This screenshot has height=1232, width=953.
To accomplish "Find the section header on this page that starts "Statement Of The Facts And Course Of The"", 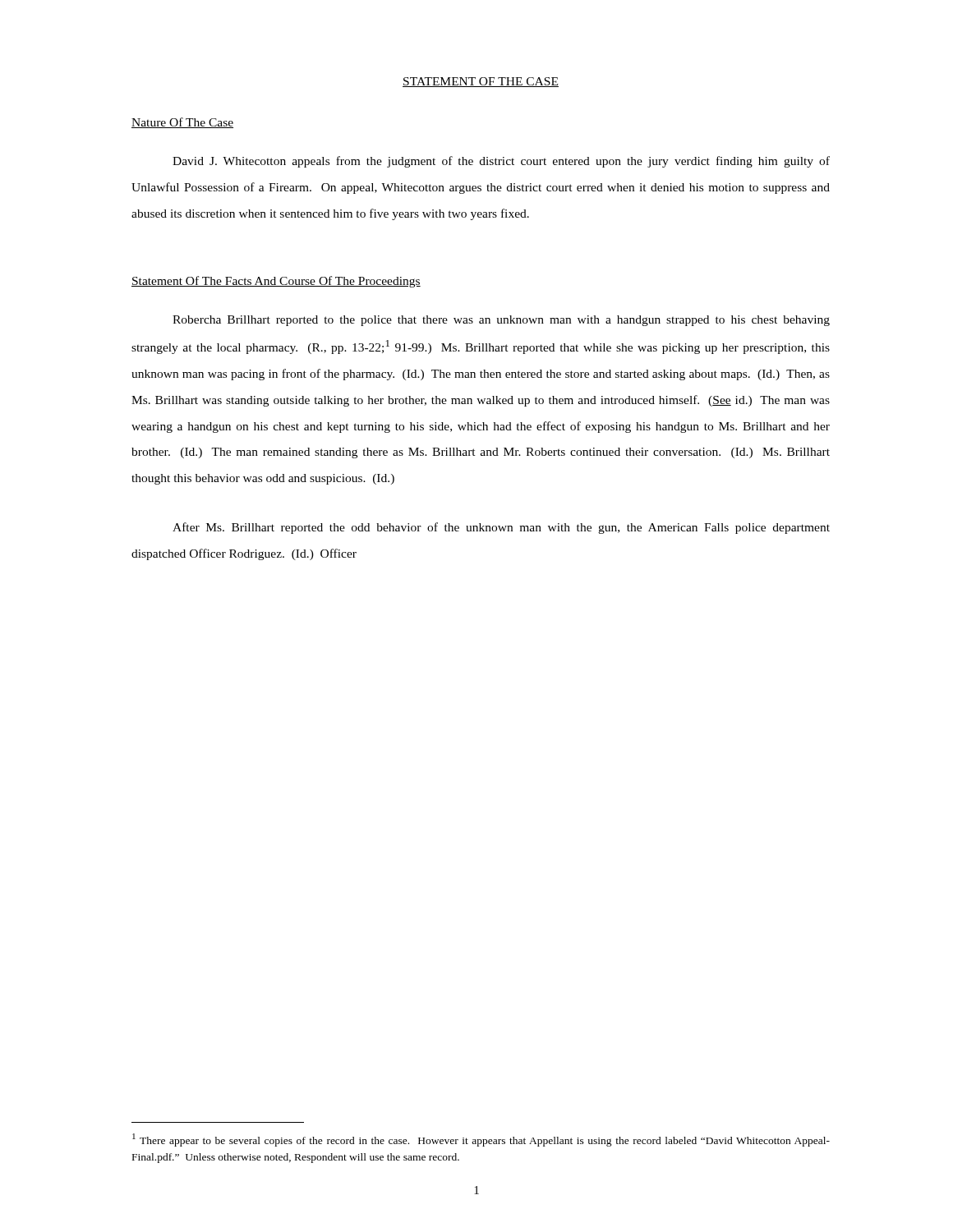I will tap(276, 281).
